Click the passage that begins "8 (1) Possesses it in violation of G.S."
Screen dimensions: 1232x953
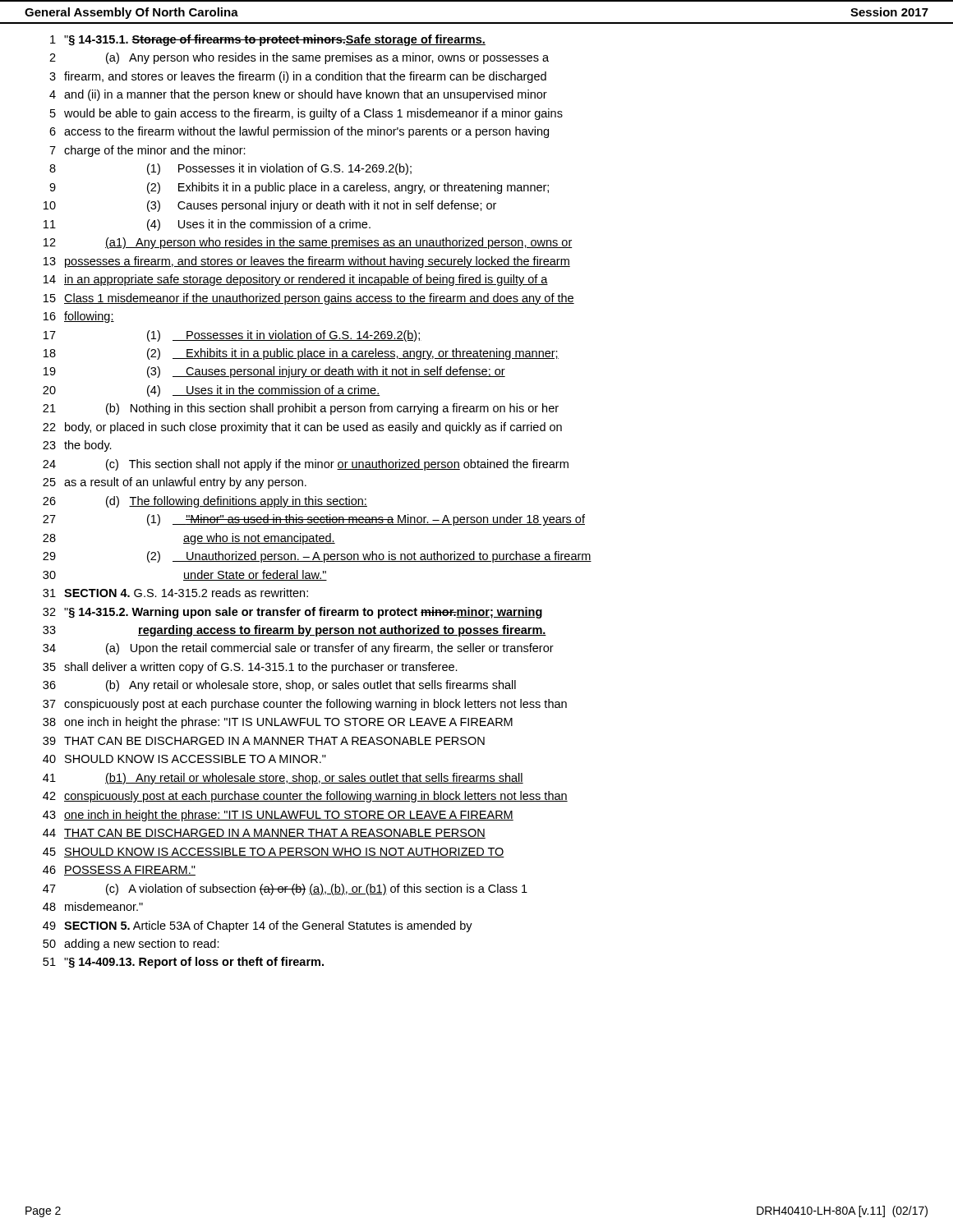[230, 169]
